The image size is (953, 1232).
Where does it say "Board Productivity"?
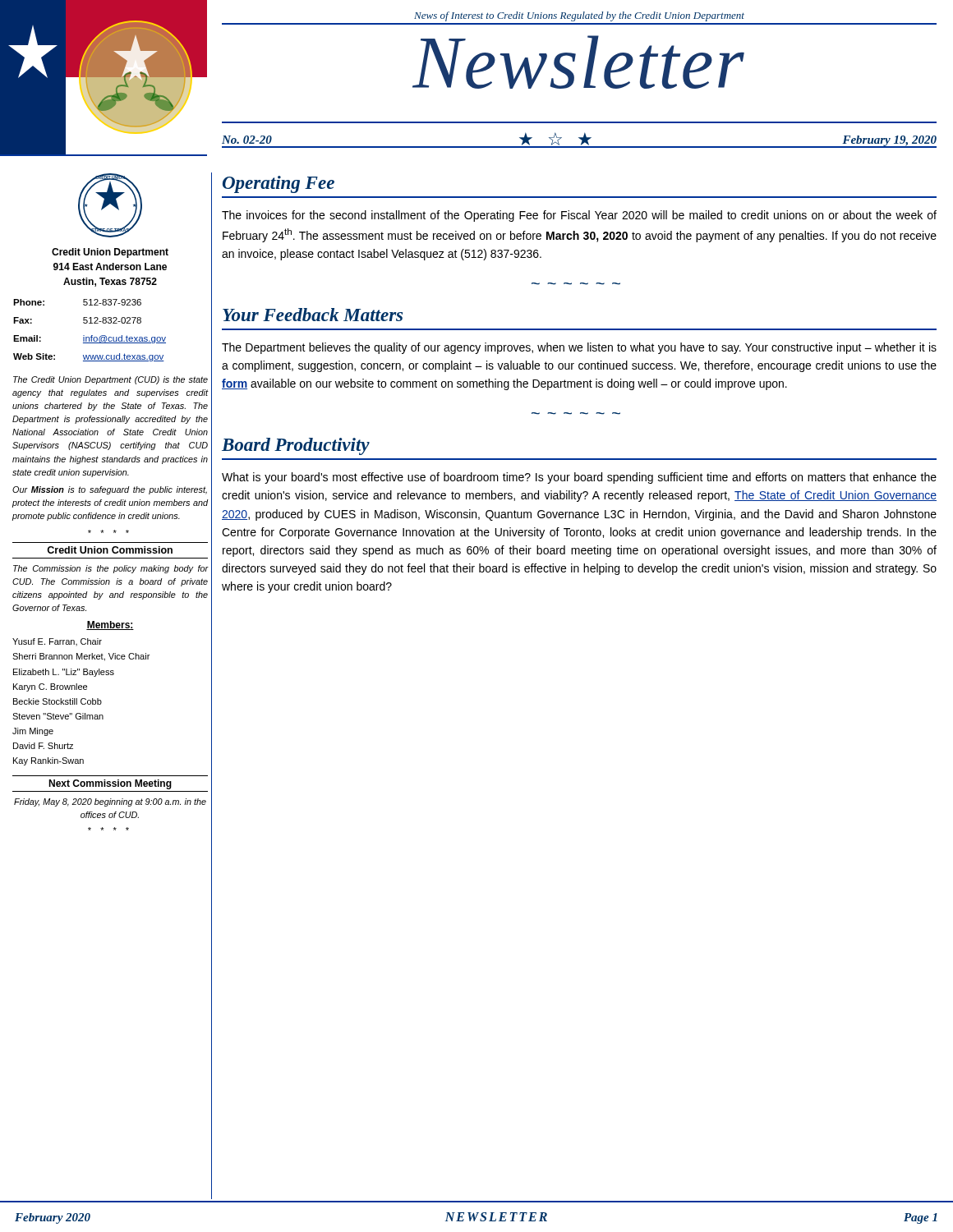pos(296,445)
